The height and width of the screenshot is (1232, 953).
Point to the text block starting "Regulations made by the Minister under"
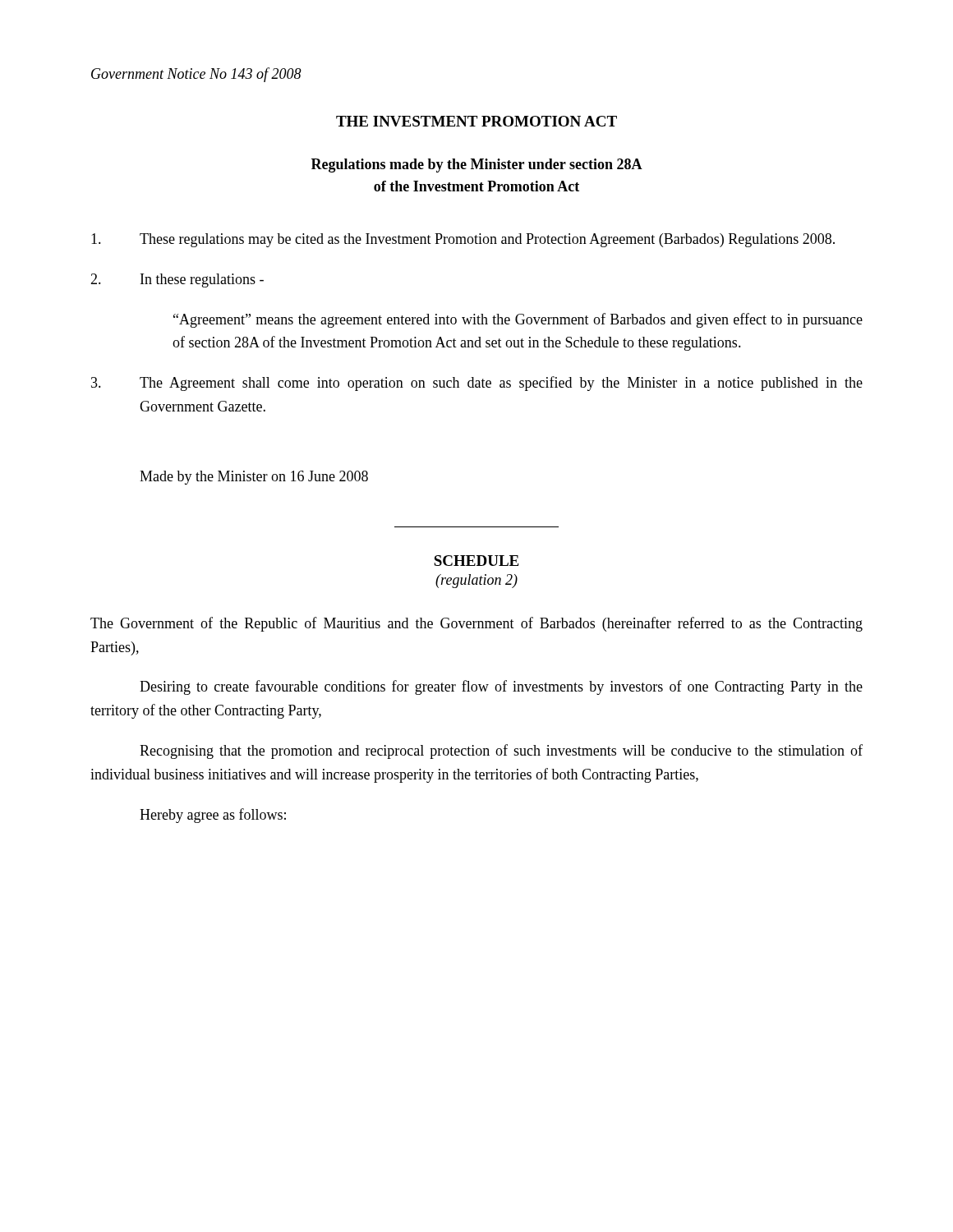(x=476, y=175)
